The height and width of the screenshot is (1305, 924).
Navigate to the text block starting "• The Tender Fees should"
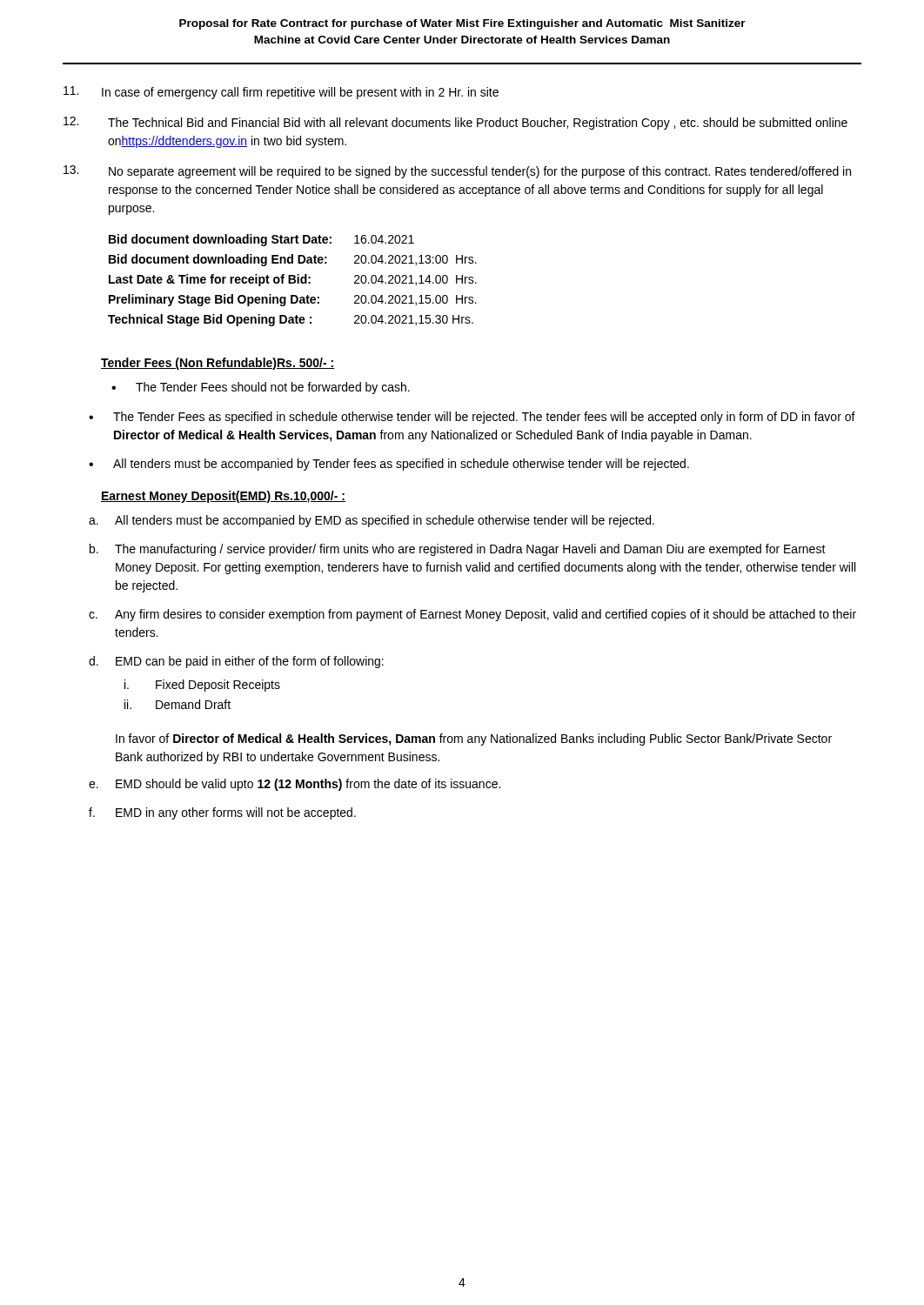pos(261,388)
